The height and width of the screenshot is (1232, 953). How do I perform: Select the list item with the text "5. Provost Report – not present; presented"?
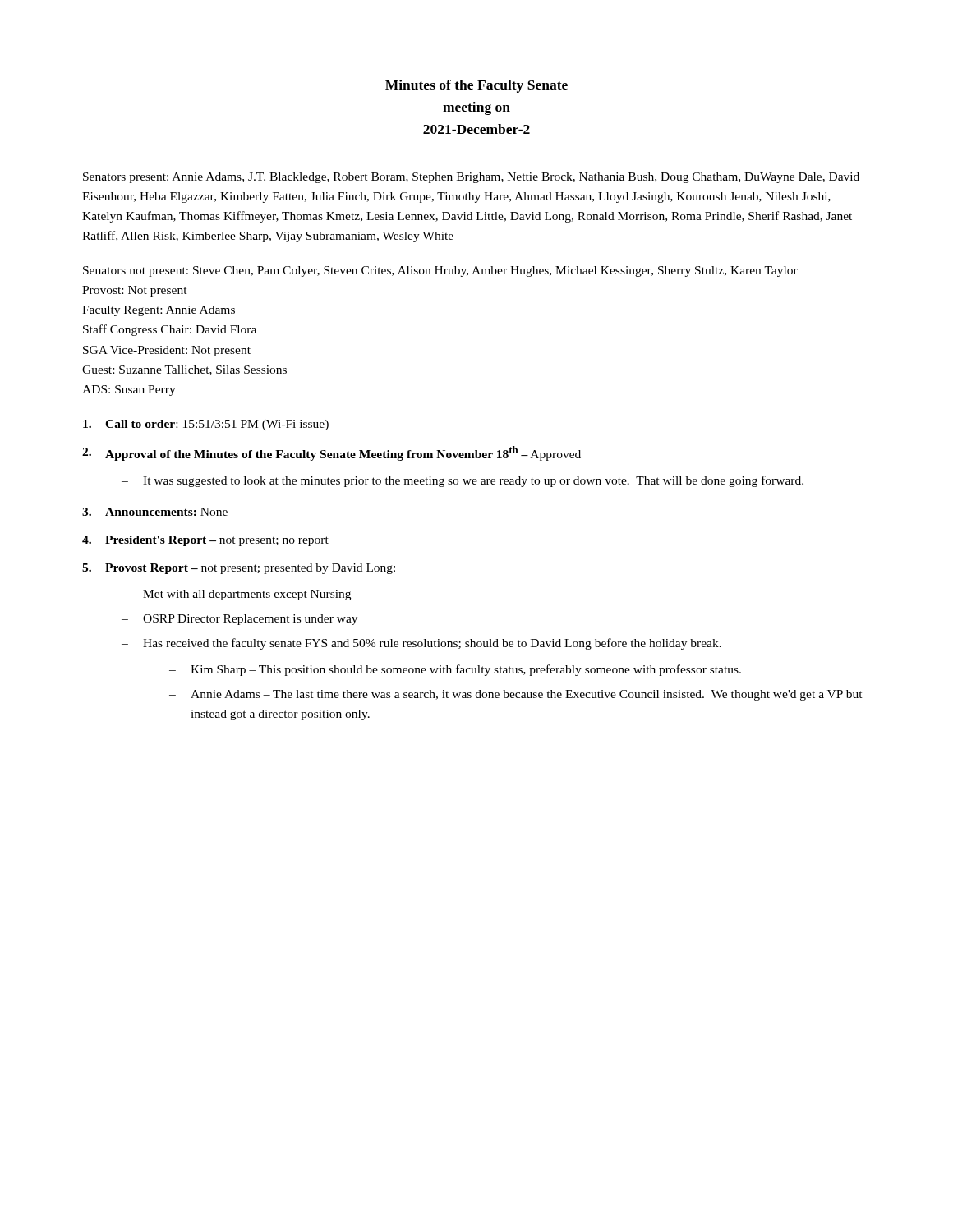tap(476, 645)
